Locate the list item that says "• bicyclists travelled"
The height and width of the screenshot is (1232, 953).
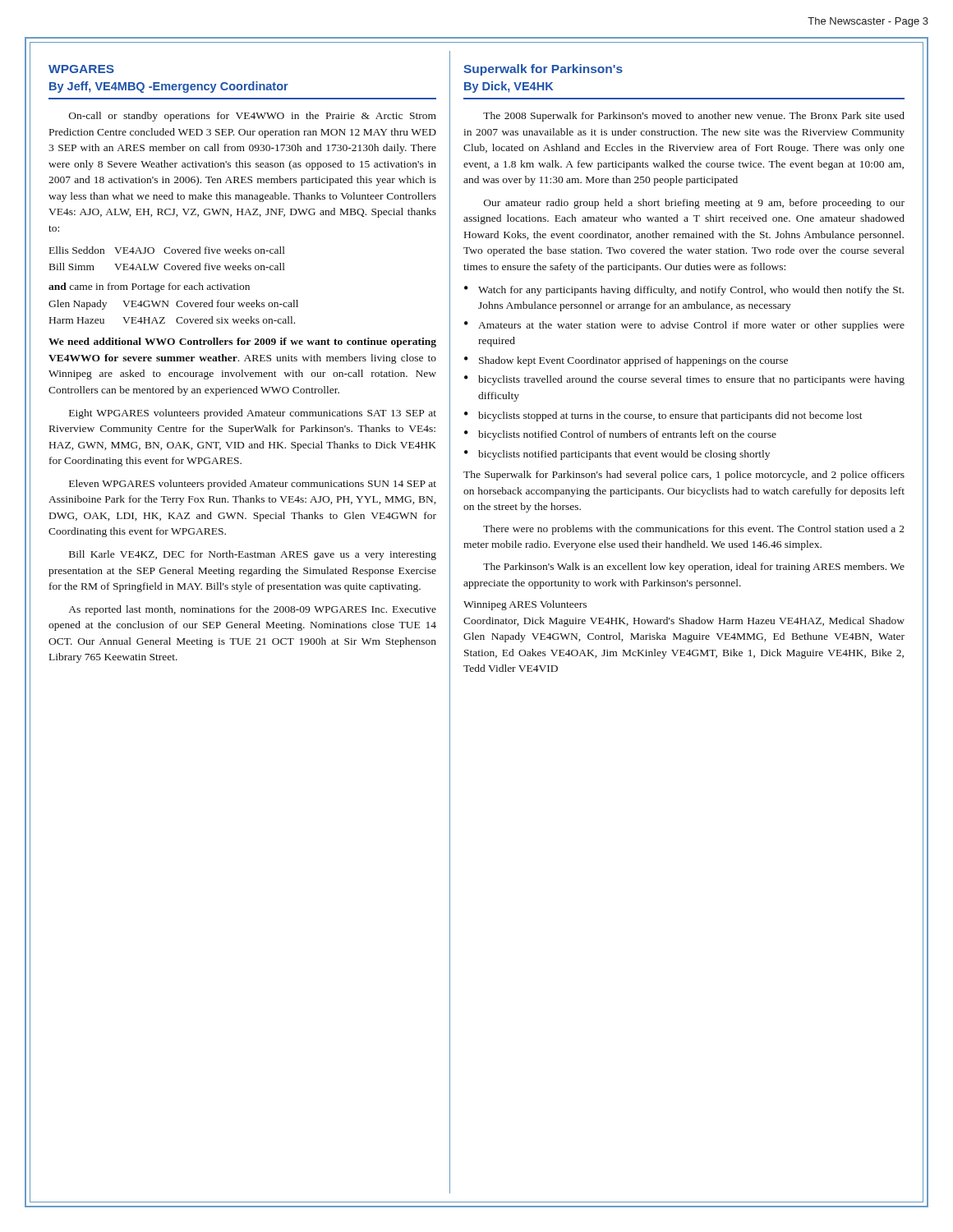tap(684, 388)
